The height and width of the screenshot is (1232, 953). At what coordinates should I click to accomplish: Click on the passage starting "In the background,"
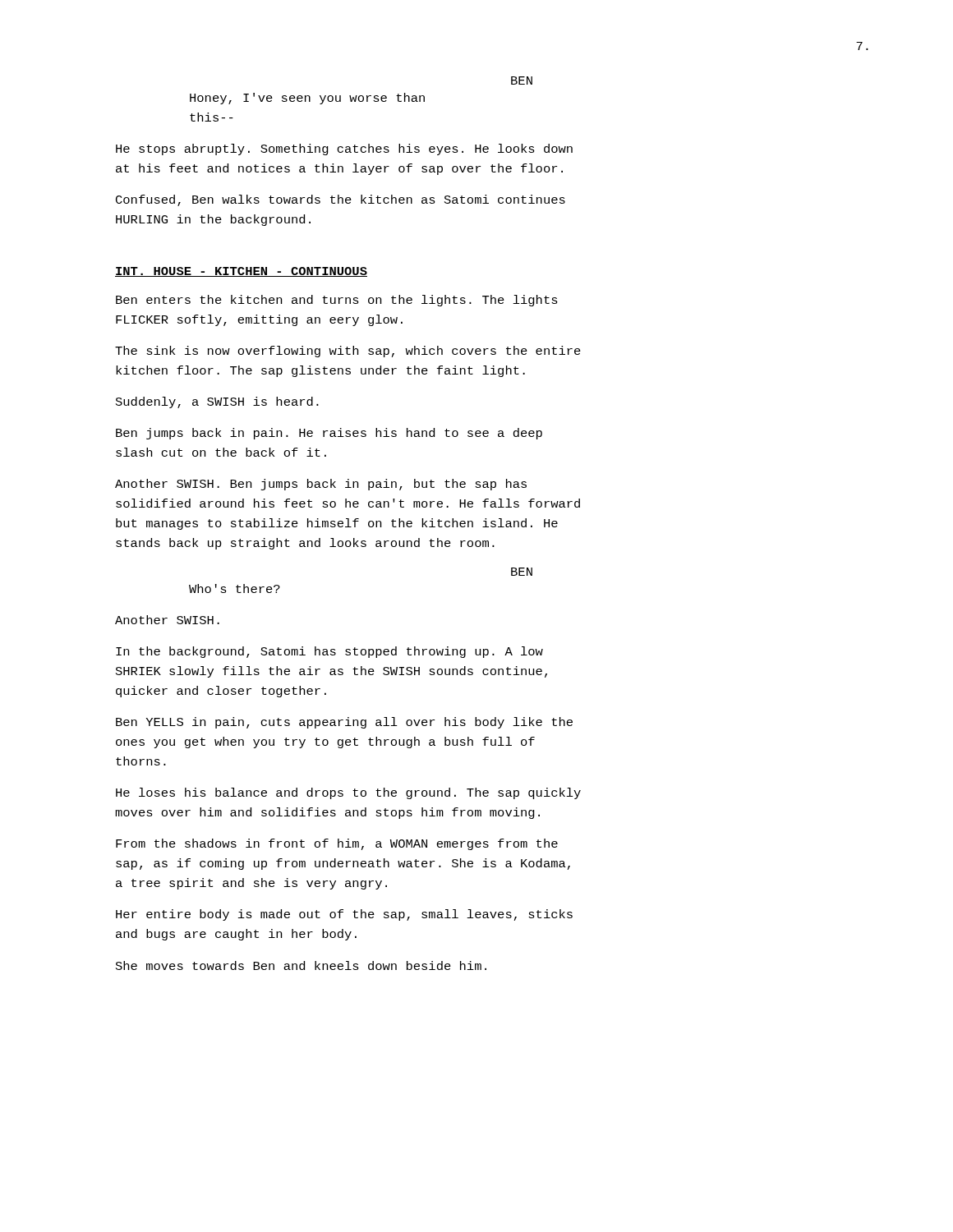pos(333,672)
